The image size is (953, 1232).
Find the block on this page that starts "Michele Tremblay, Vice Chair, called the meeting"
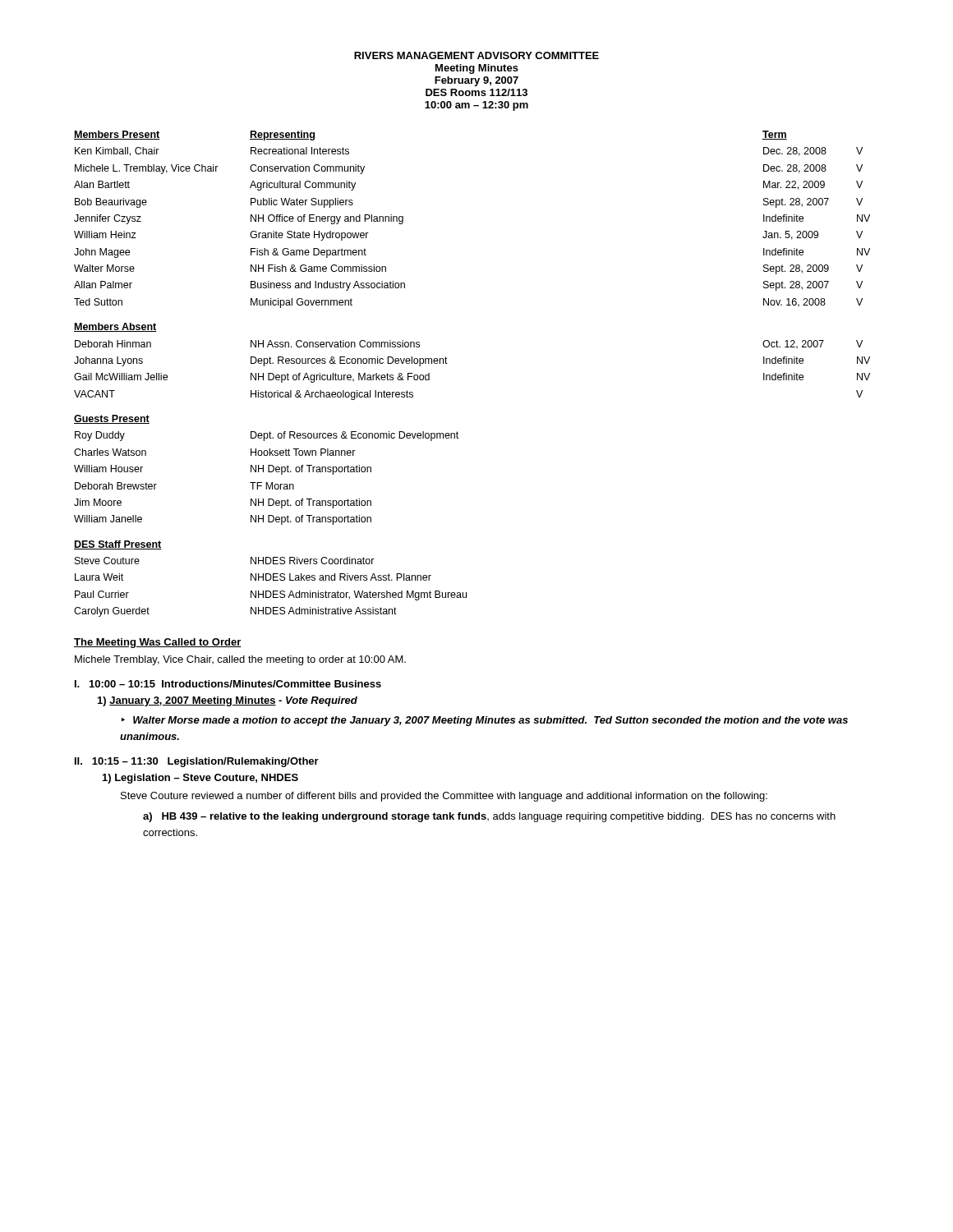[240, 659]
